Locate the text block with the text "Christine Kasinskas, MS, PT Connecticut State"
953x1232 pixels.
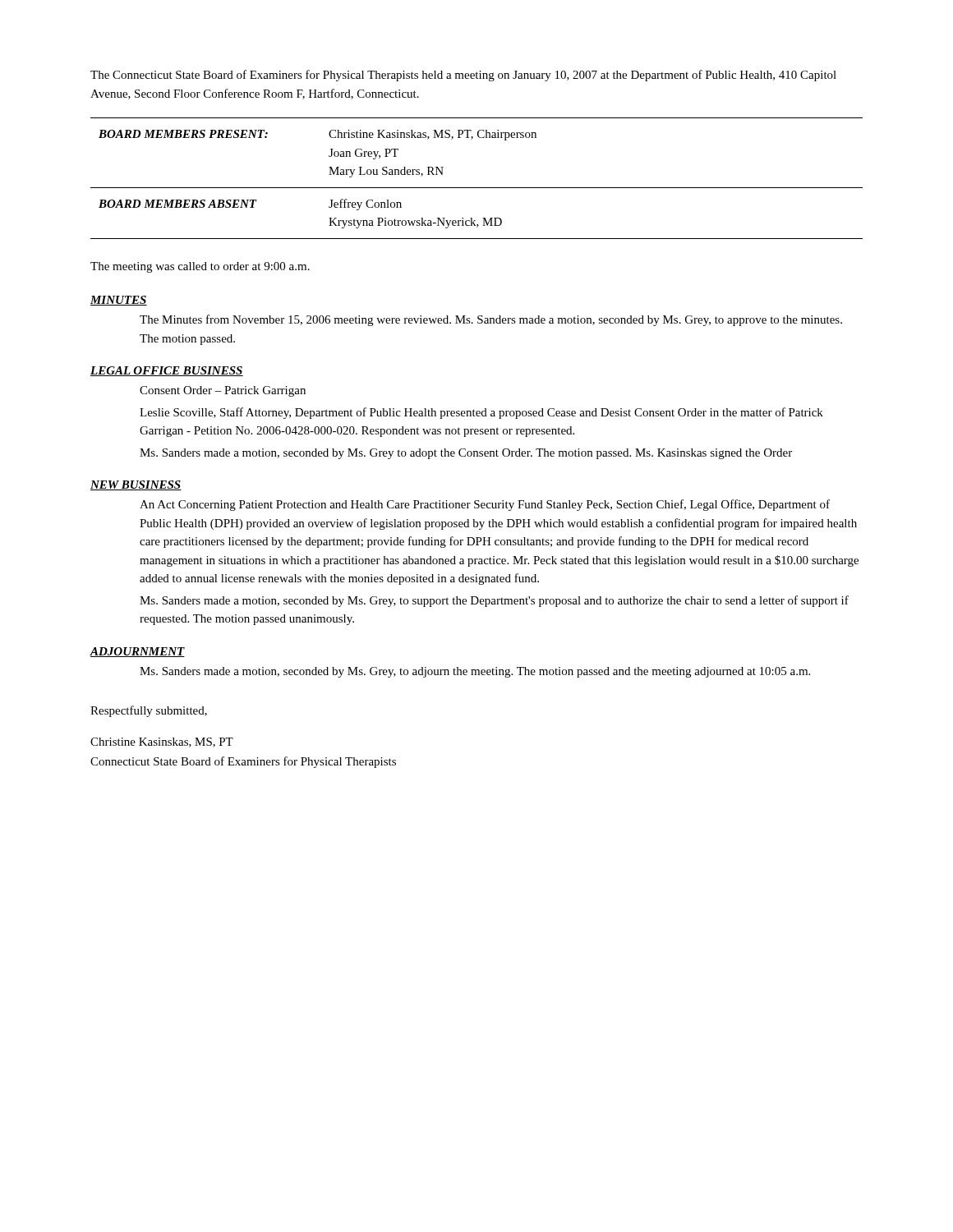[243, 751]
